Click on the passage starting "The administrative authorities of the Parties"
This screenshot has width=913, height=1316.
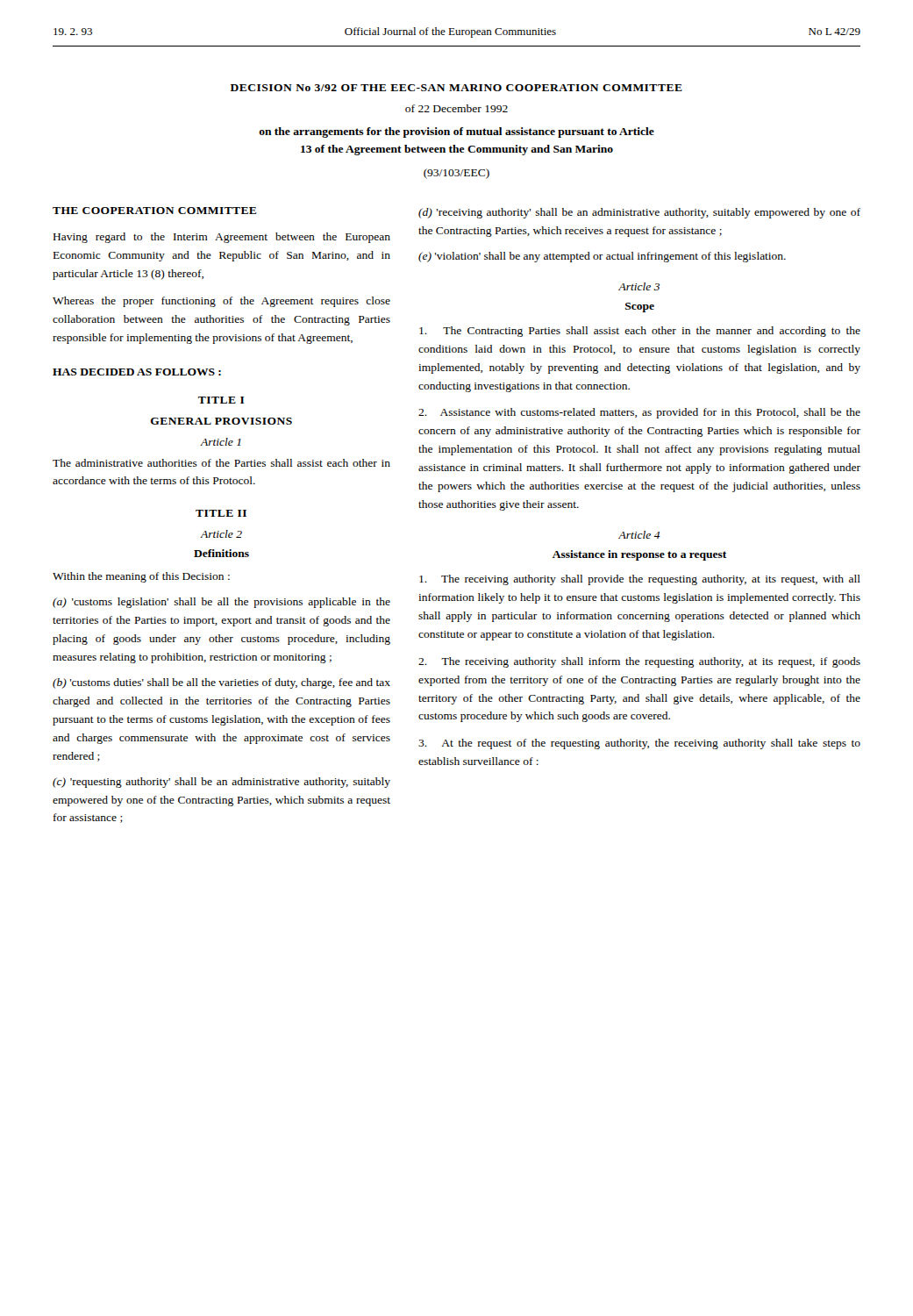click(221, 472)
